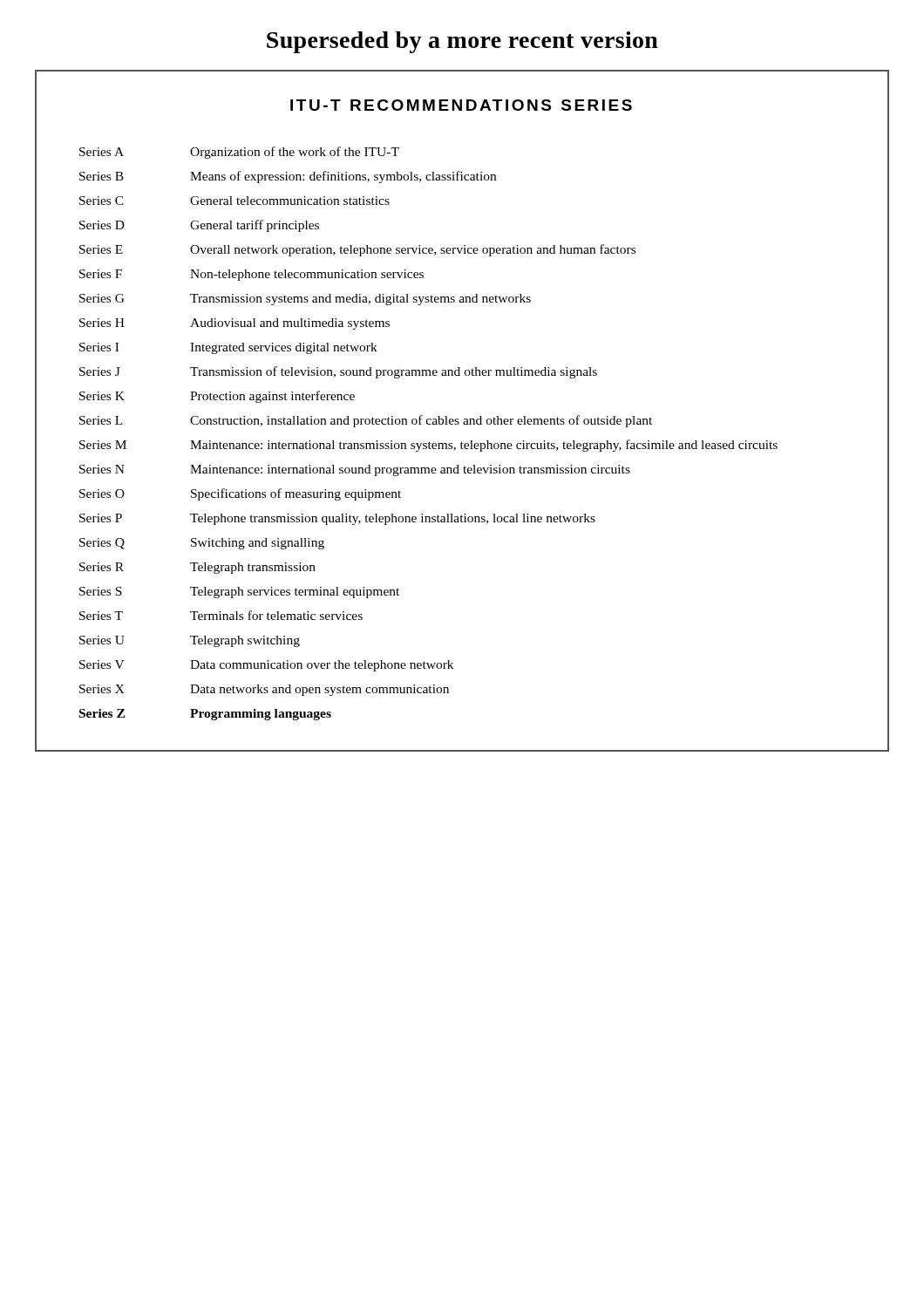This screenshot has height=1308, width=924.
Task: Click on the block starting "Series E"
Action: (101, 249)
